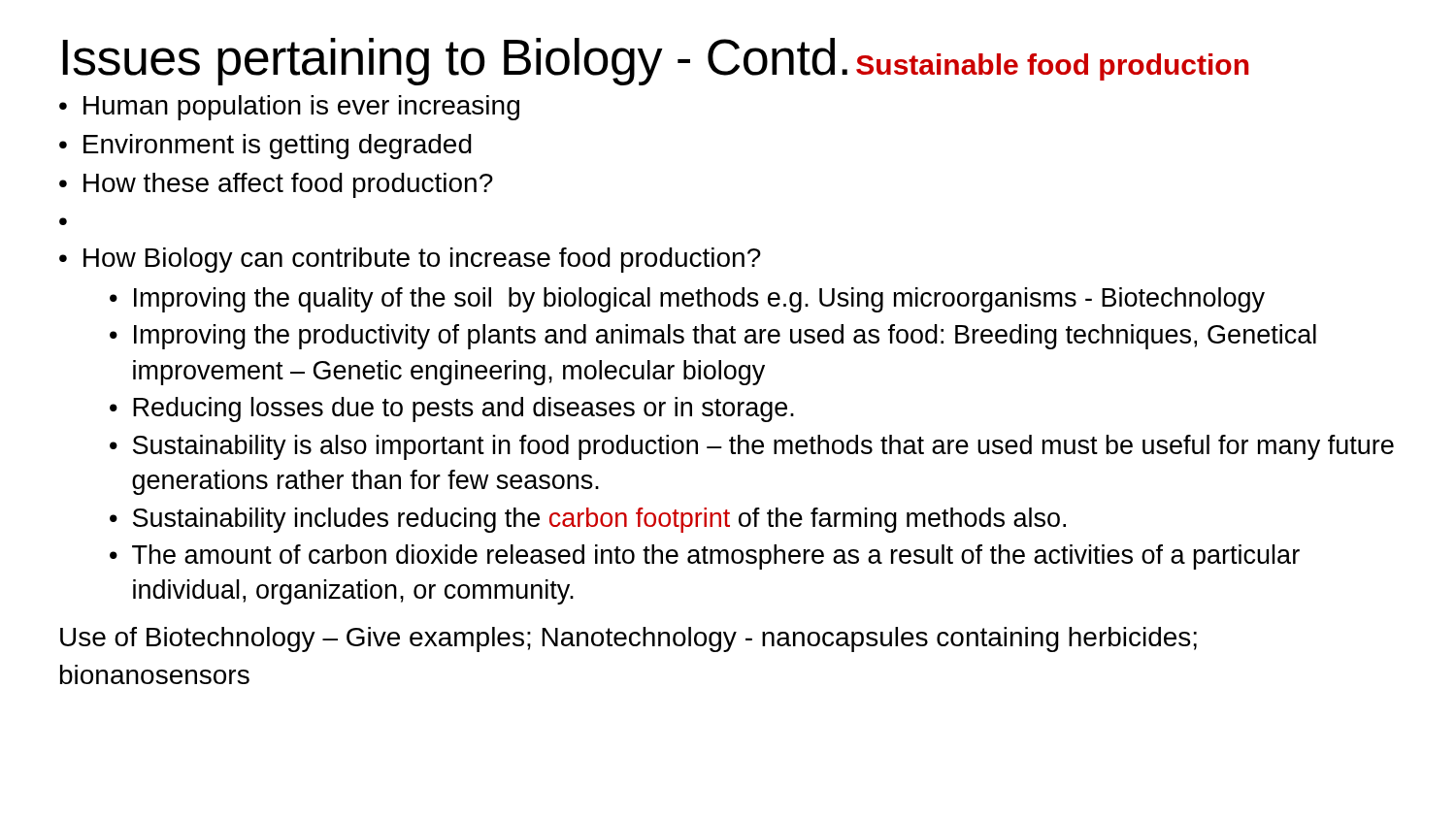Locate the block of text that opens with "Improving the productivity of plants and animals"
The width and height of the screenshot is (1456, 819).
(x=765, y=353)
